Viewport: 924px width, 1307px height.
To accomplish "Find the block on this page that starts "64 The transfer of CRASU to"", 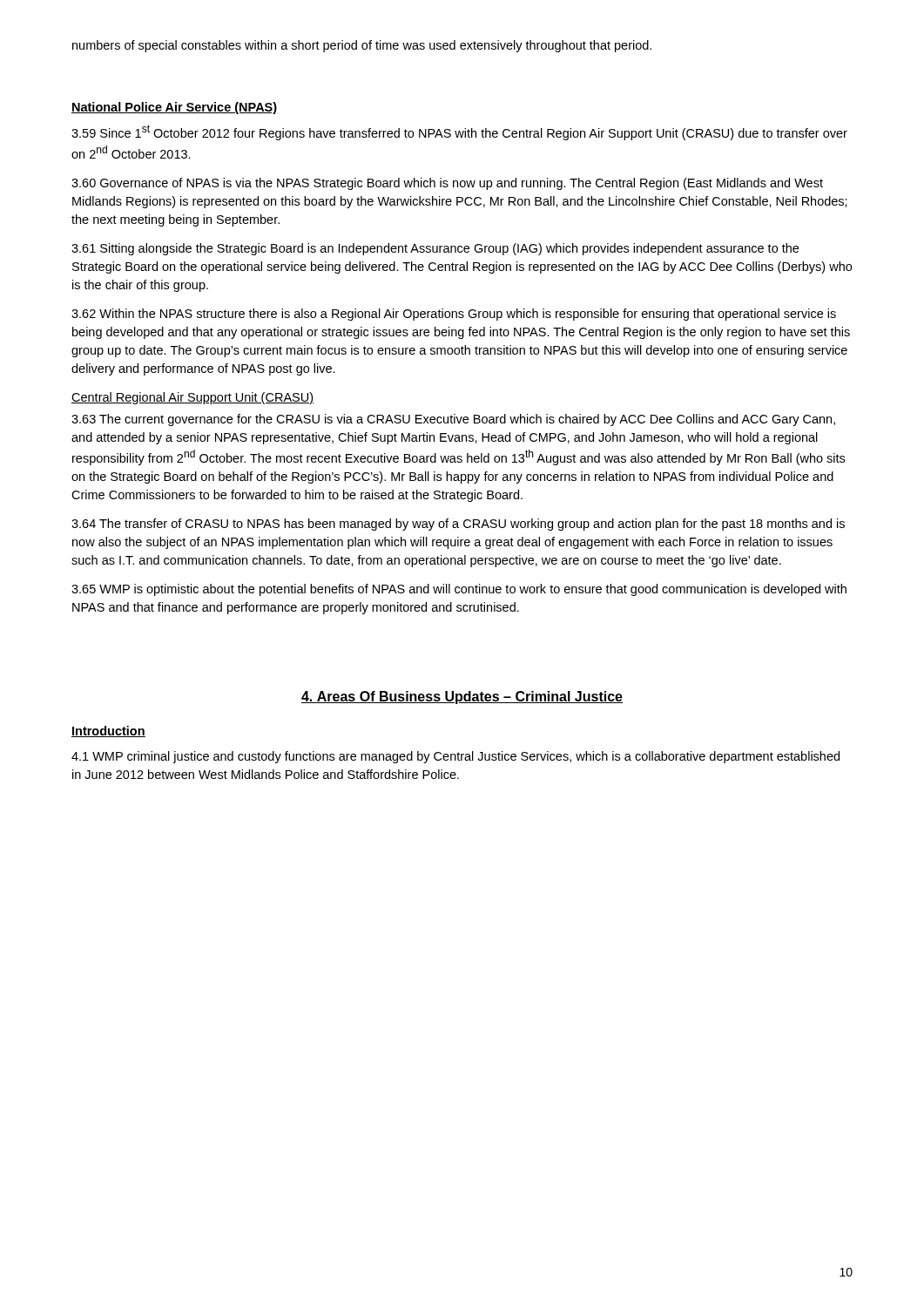I will (462, 542).
